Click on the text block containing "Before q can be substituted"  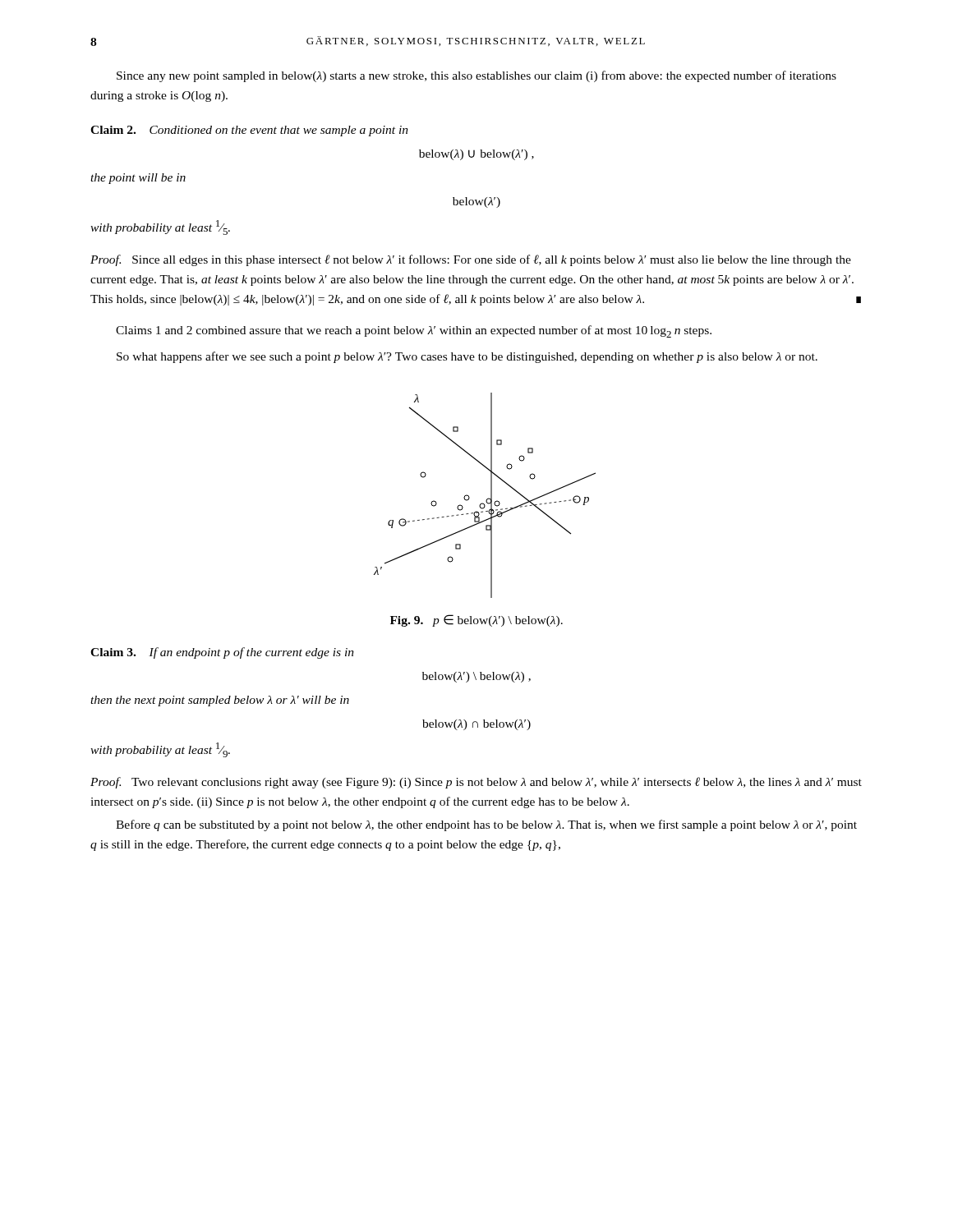[x=476, y=834]
